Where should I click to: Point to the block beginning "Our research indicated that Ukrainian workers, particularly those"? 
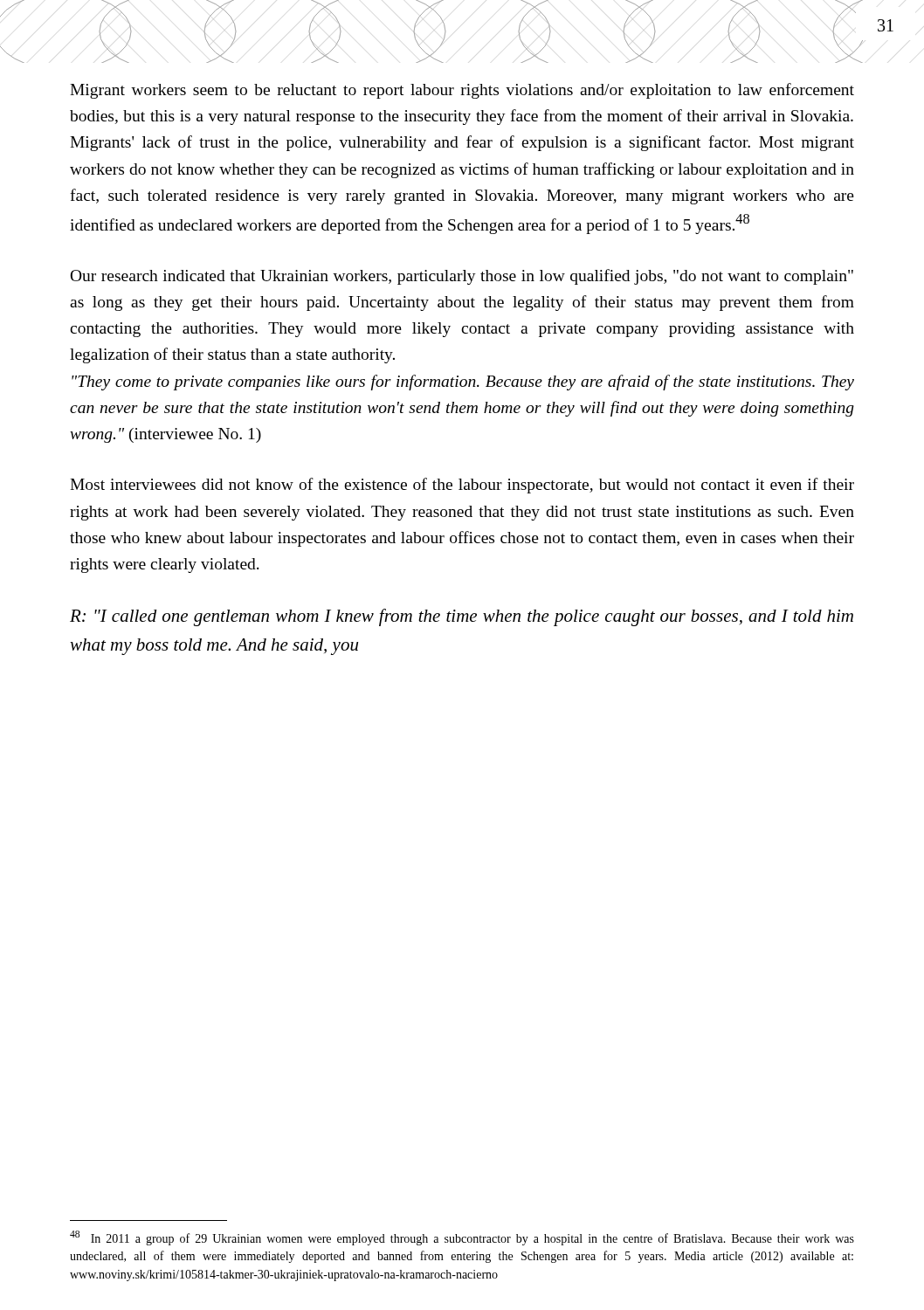click(x=462, y=277)
